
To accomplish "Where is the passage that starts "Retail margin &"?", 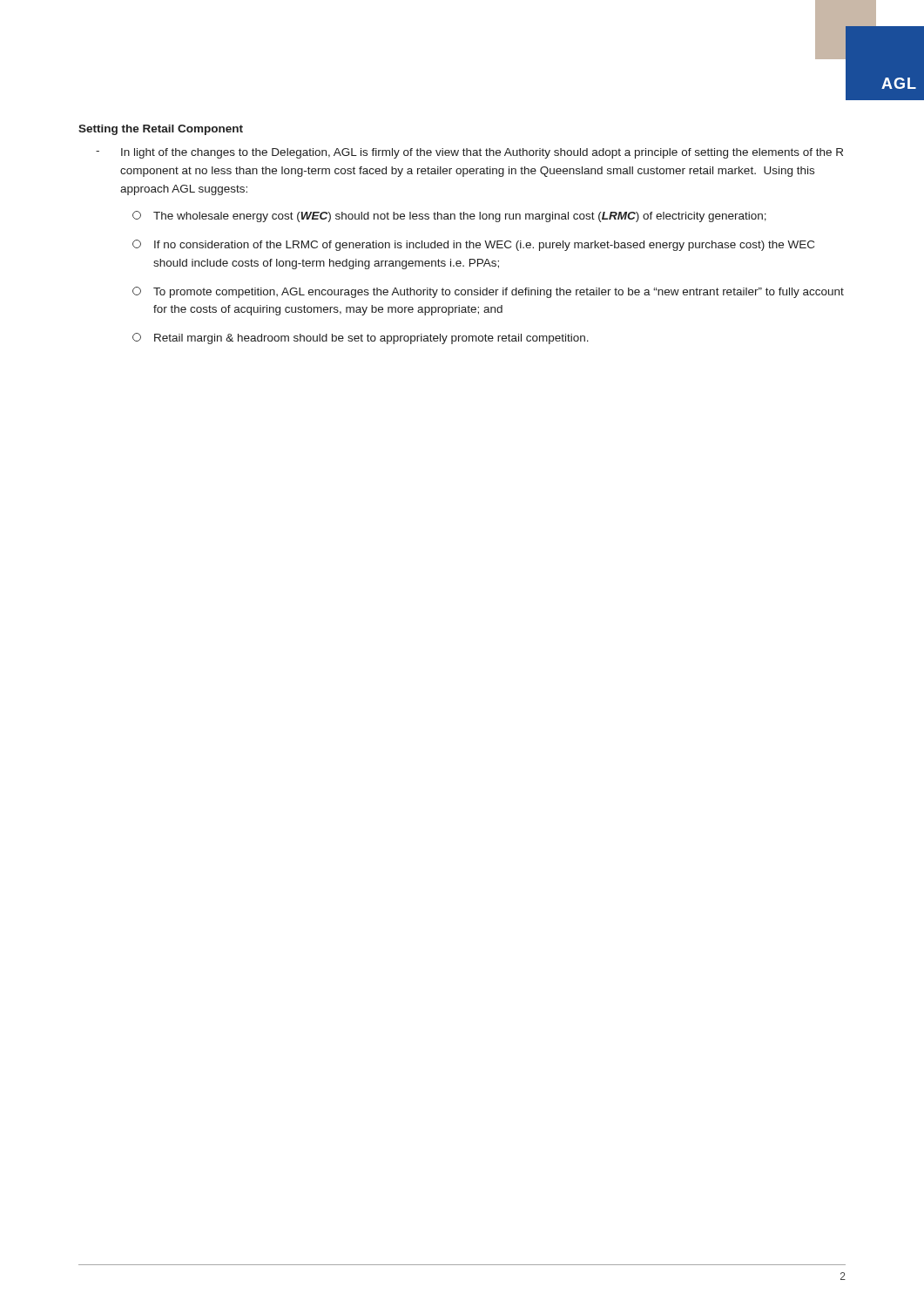I will tap(355, 339).
